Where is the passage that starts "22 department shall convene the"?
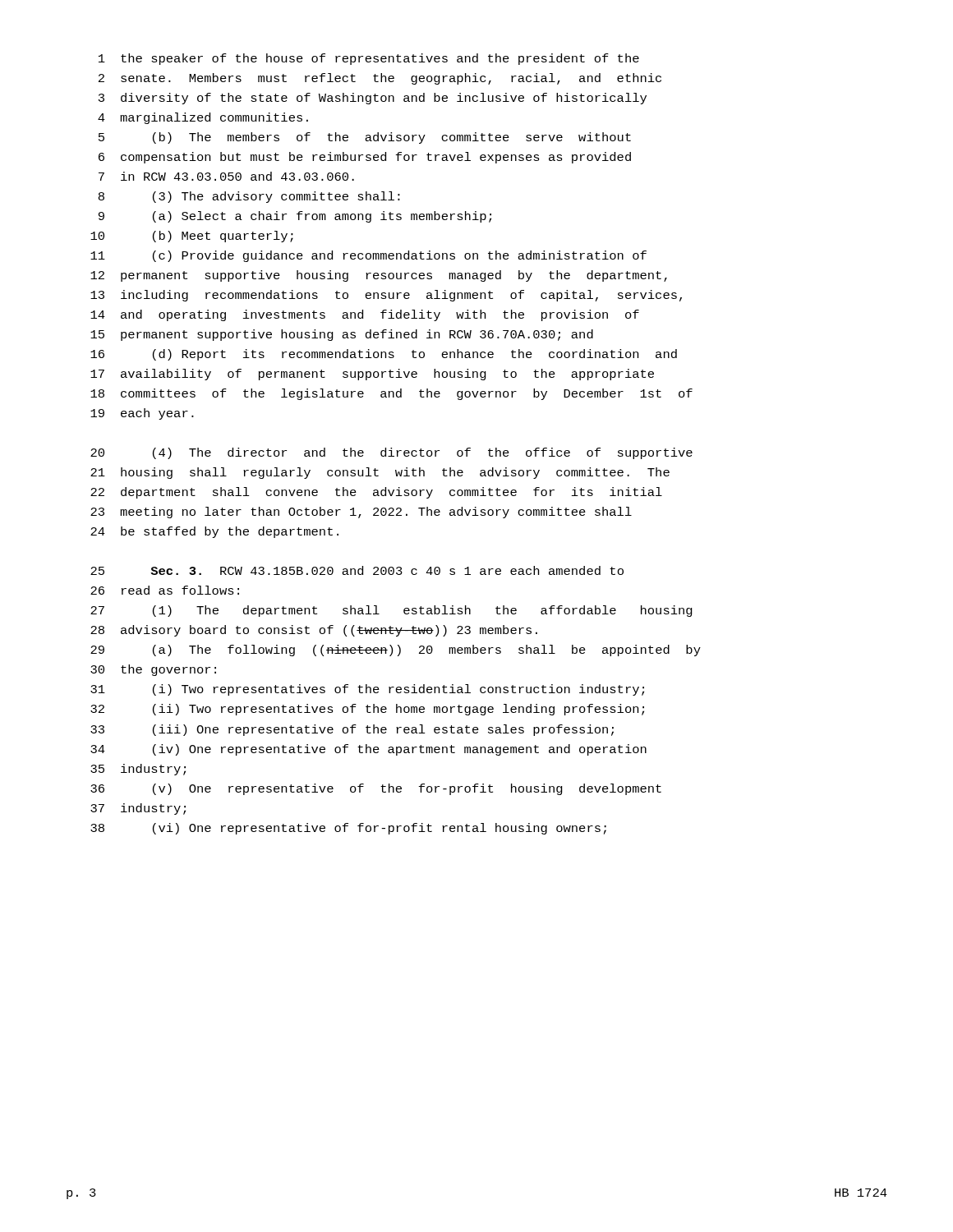This screenshot has width=953, height=1232. (x=476, y=493)
